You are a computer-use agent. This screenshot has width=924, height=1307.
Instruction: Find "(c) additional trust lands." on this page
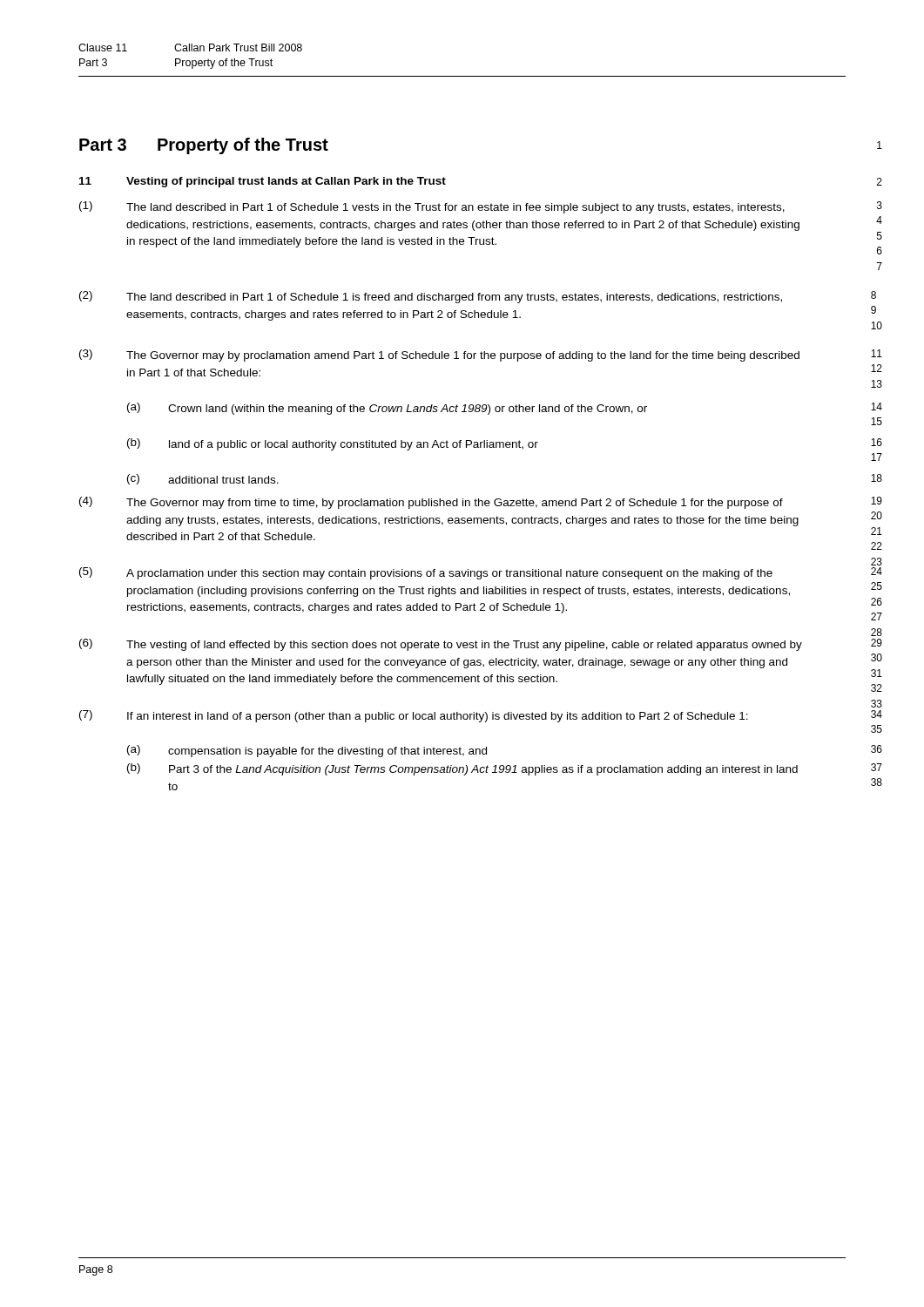pos(203,479)
